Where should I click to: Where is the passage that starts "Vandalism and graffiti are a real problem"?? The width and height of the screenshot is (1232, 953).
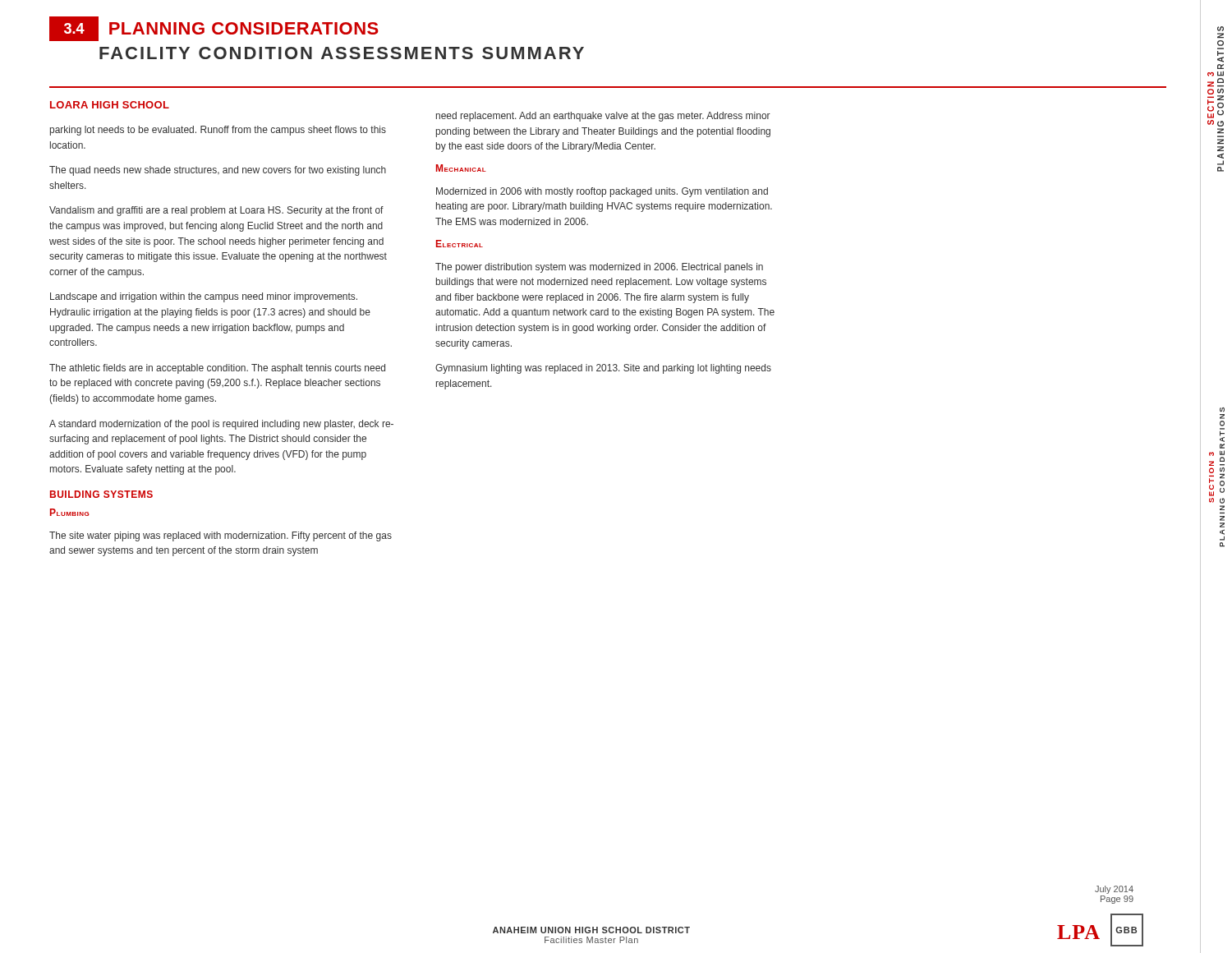pos(222,241)
